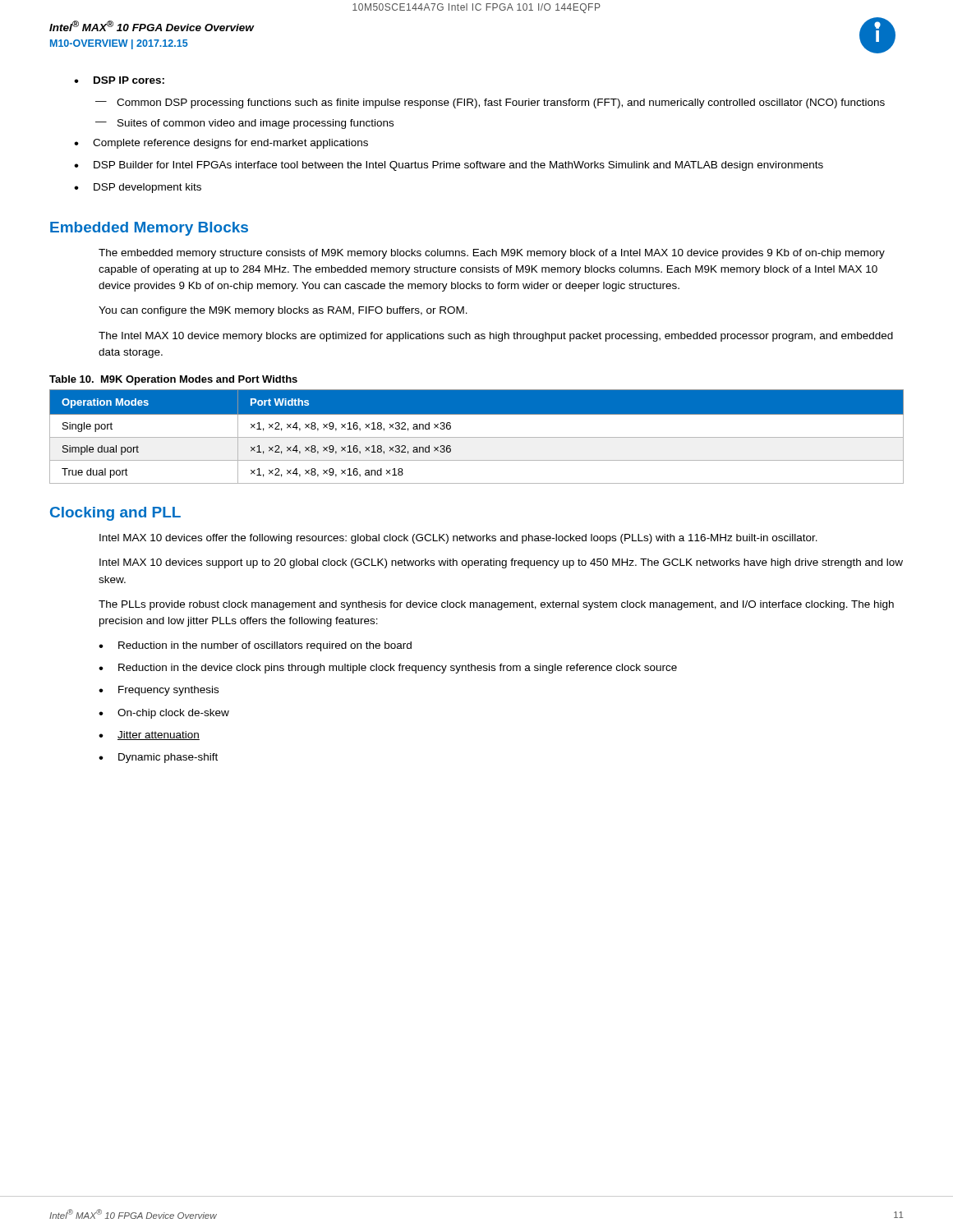Point to "• Dynamic phase-shift"
Viewport: 953px width, 1232px height.
[158, 758]
